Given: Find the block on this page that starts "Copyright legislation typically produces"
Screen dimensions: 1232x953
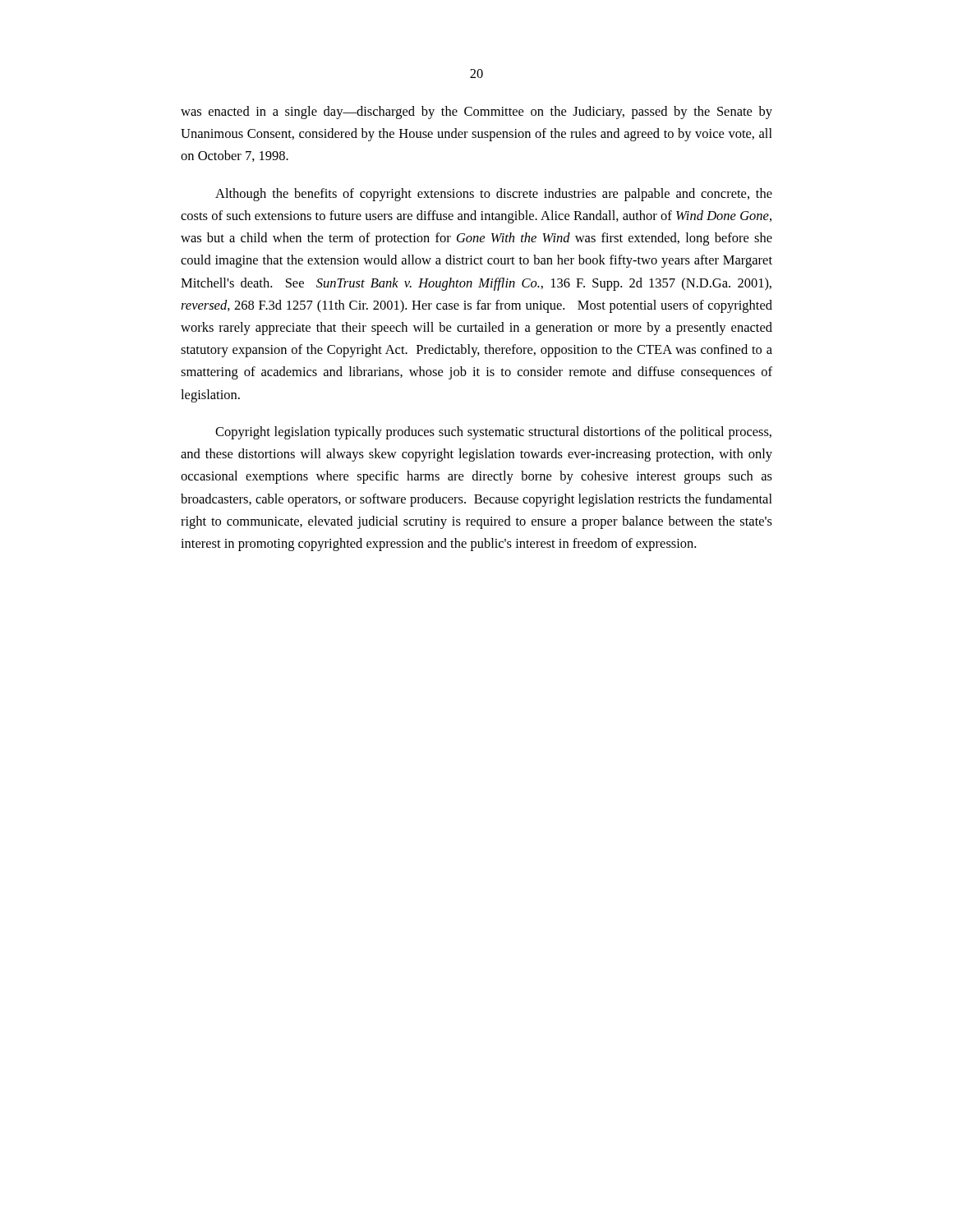Looking at the screenshot, I should pyautogui.click(x=476, y=487).
